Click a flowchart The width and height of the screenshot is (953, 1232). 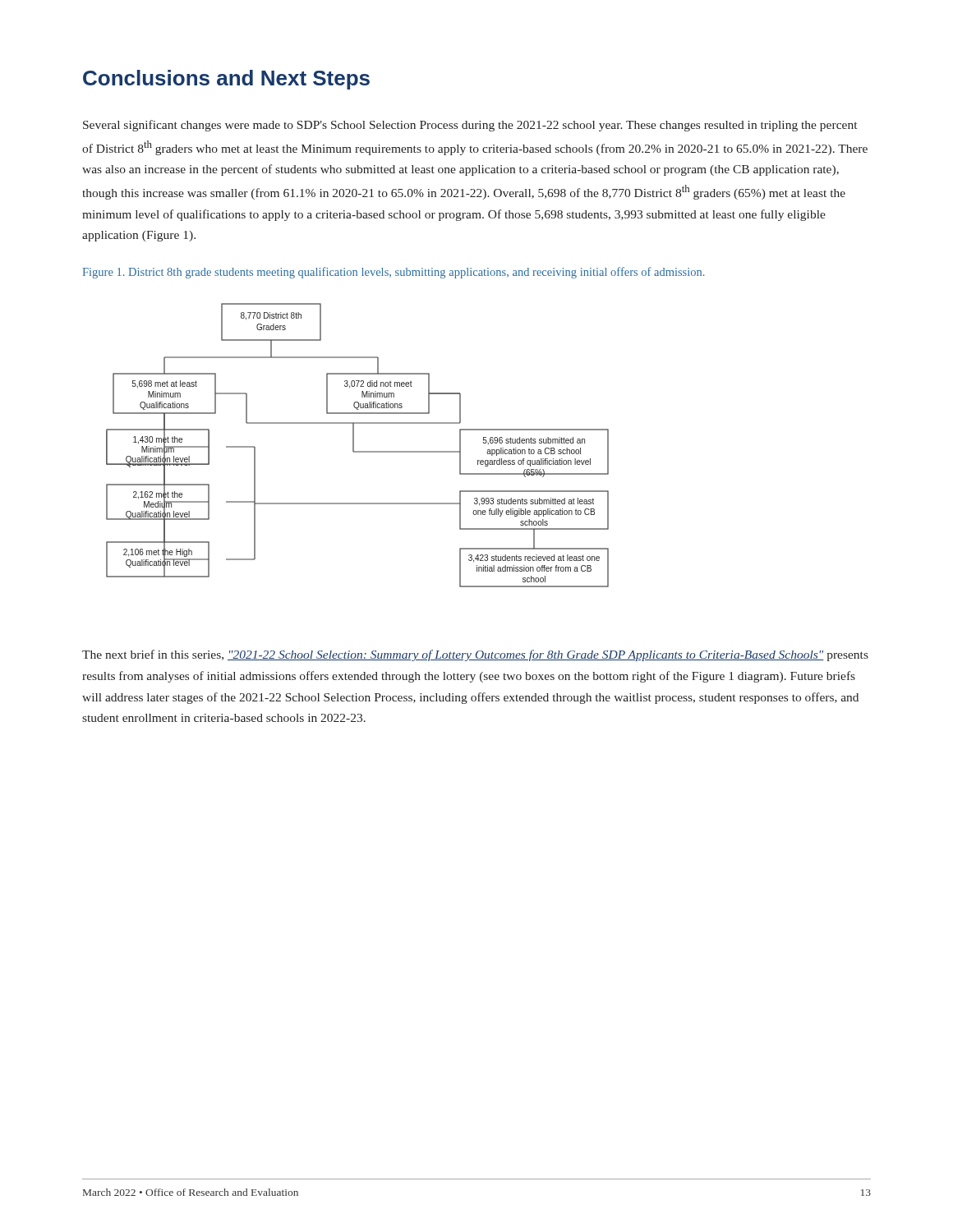(476, 458)
